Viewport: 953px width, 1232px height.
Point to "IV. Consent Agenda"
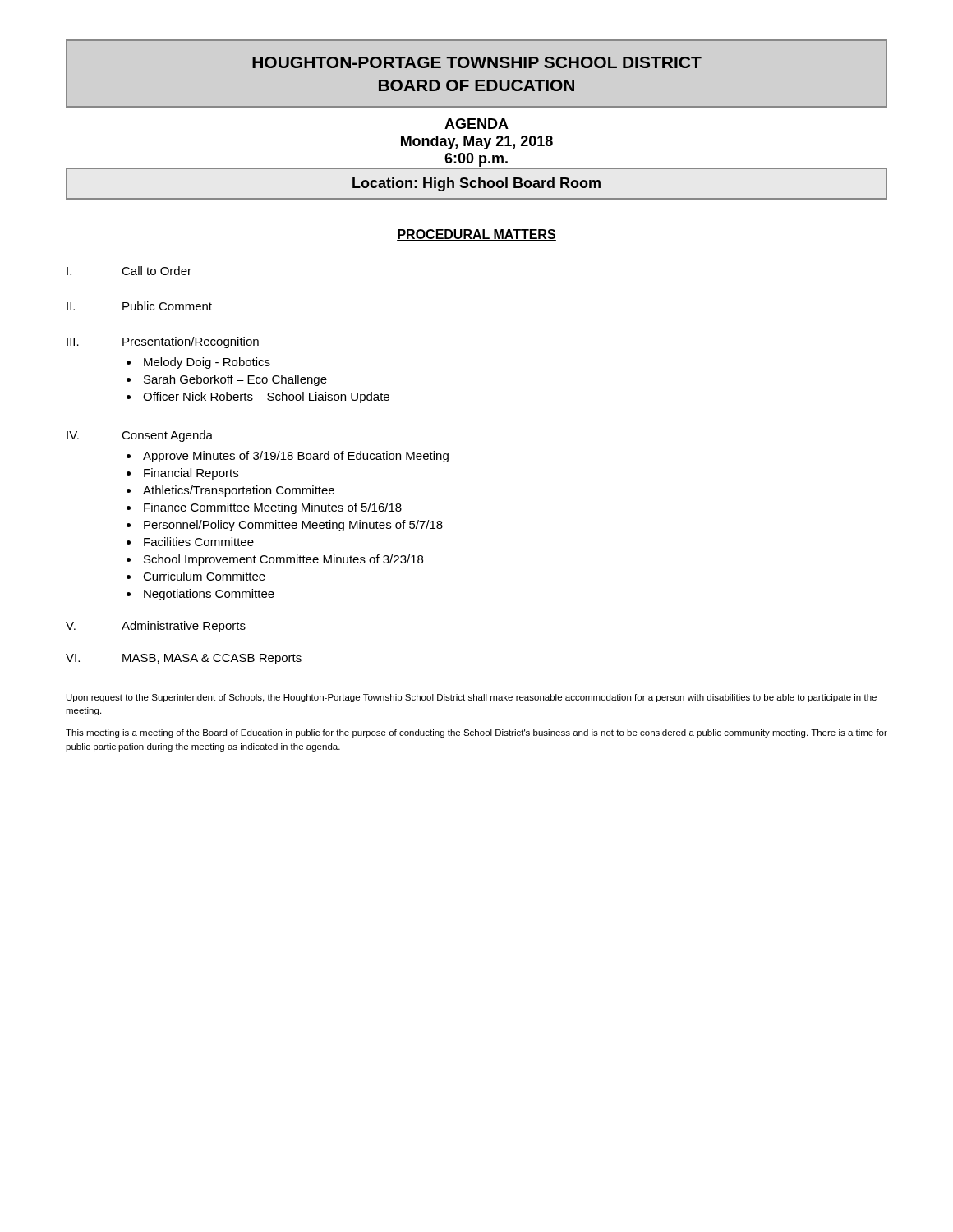[139, 435]
